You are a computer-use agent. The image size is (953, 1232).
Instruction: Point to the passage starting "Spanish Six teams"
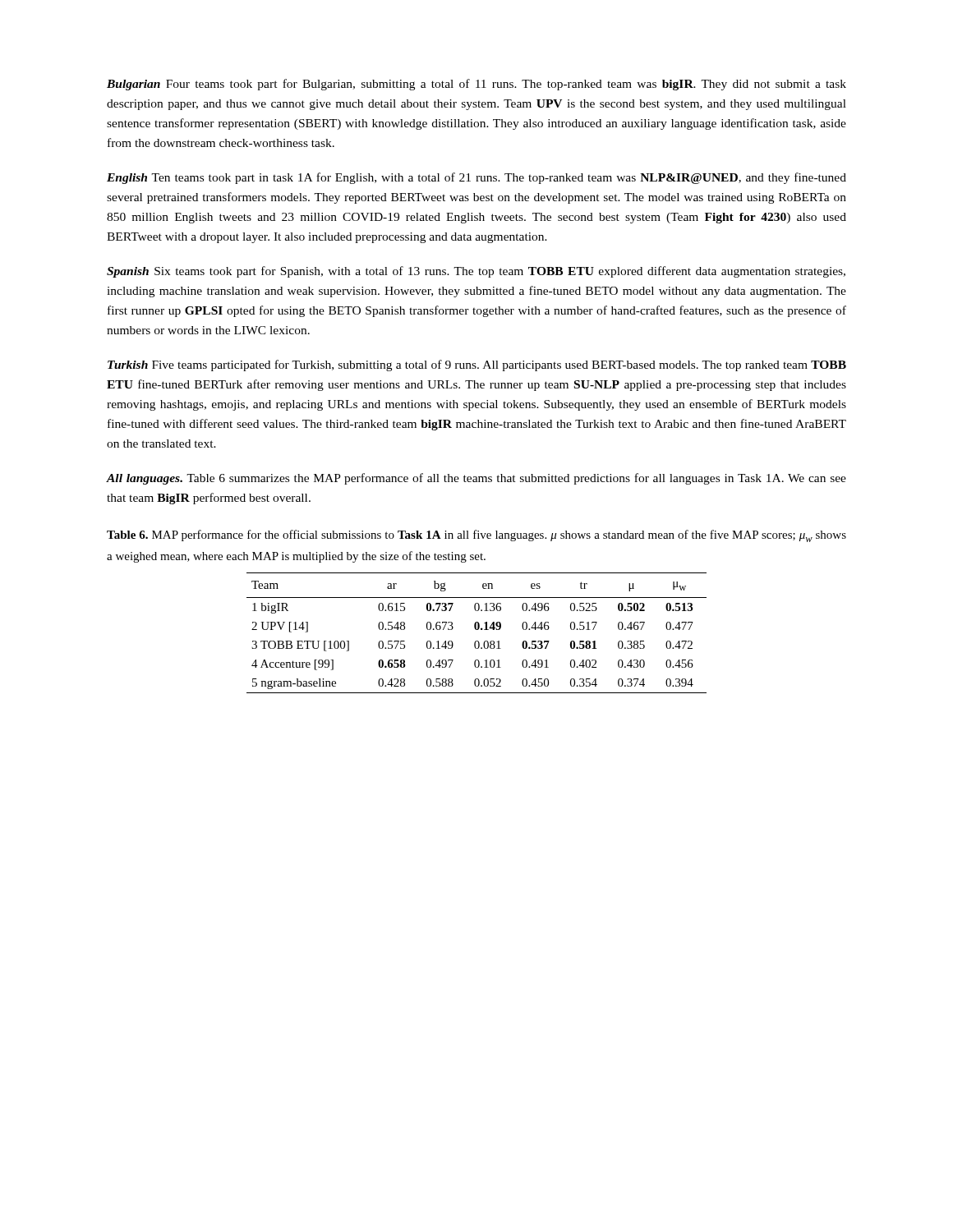pos(476,301)
